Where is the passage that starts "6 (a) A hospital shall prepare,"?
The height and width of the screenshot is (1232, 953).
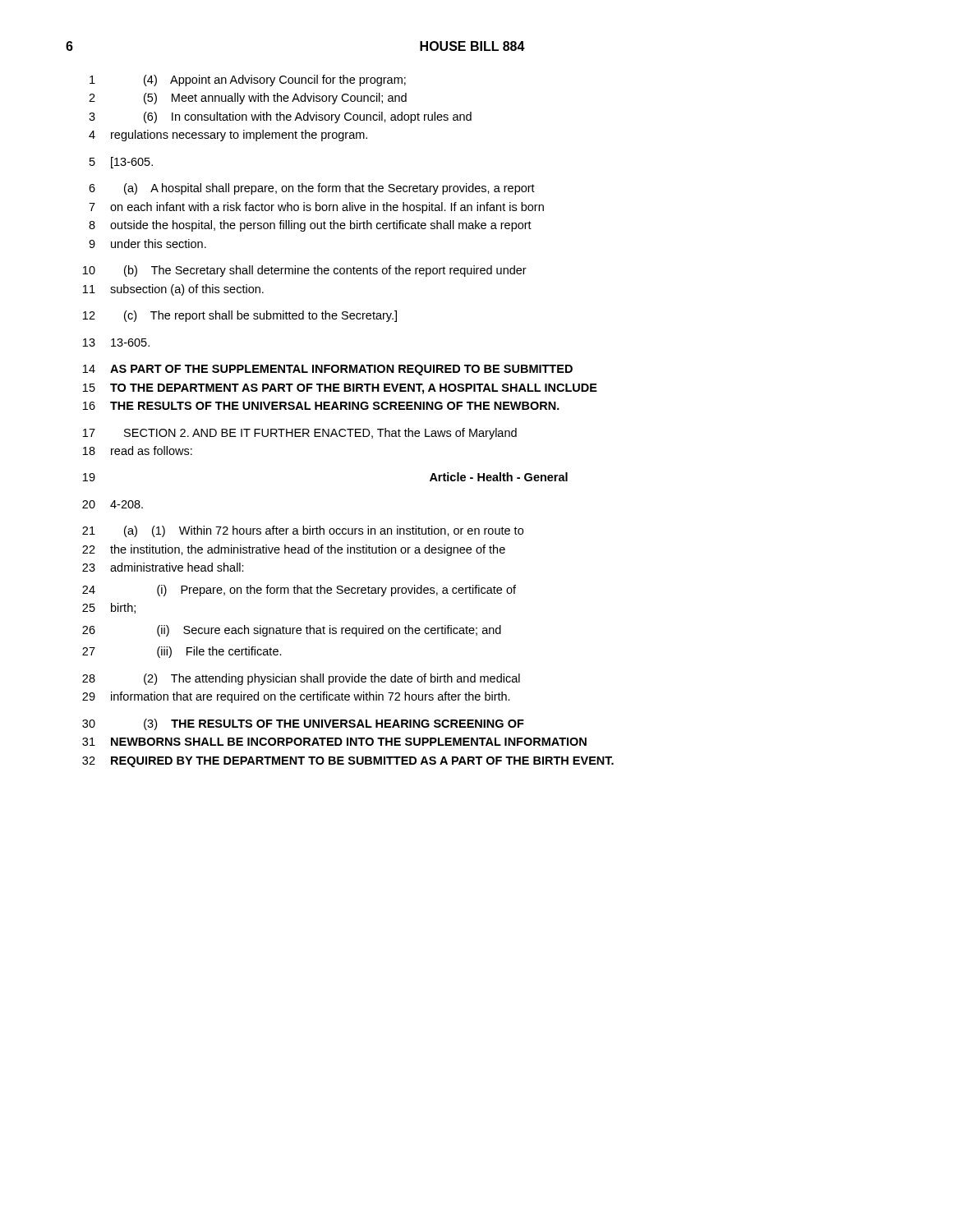pos(476,216)
